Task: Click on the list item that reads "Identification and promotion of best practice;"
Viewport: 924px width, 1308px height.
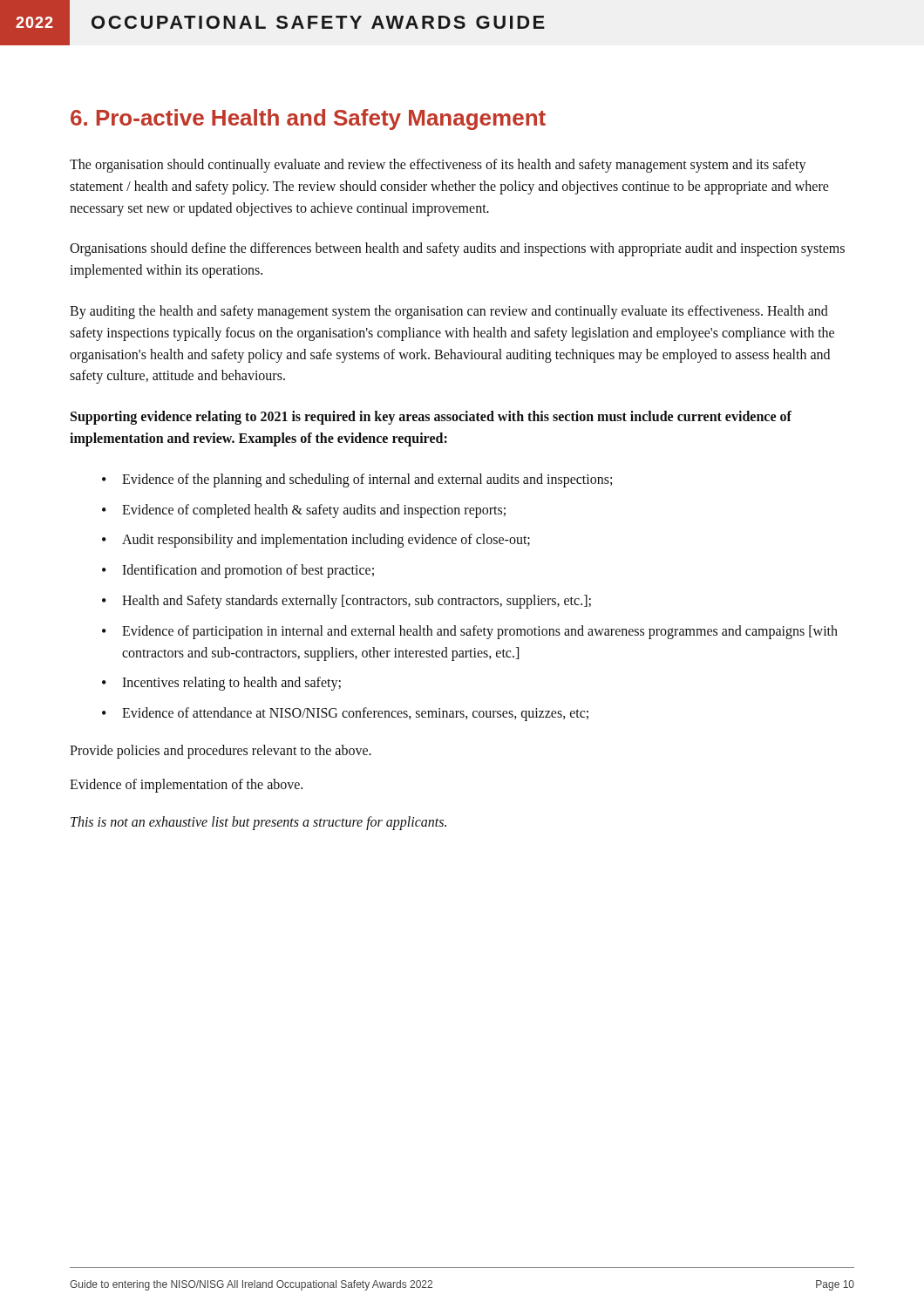Action: pyautogui.click(x=249, y=570)
